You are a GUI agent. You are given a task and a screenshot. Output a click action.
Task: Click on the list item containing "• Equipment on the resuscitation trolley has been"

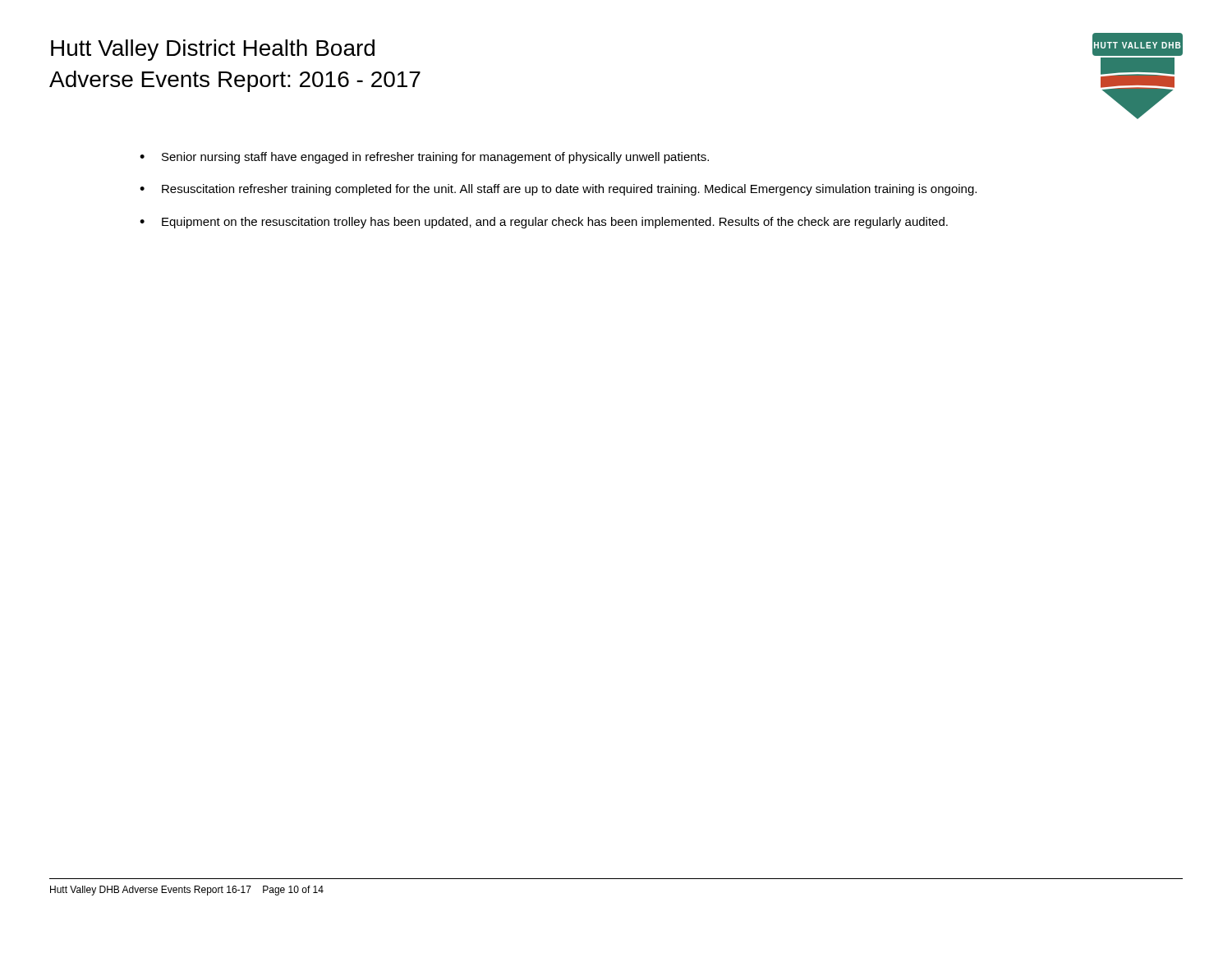point(653,222)
